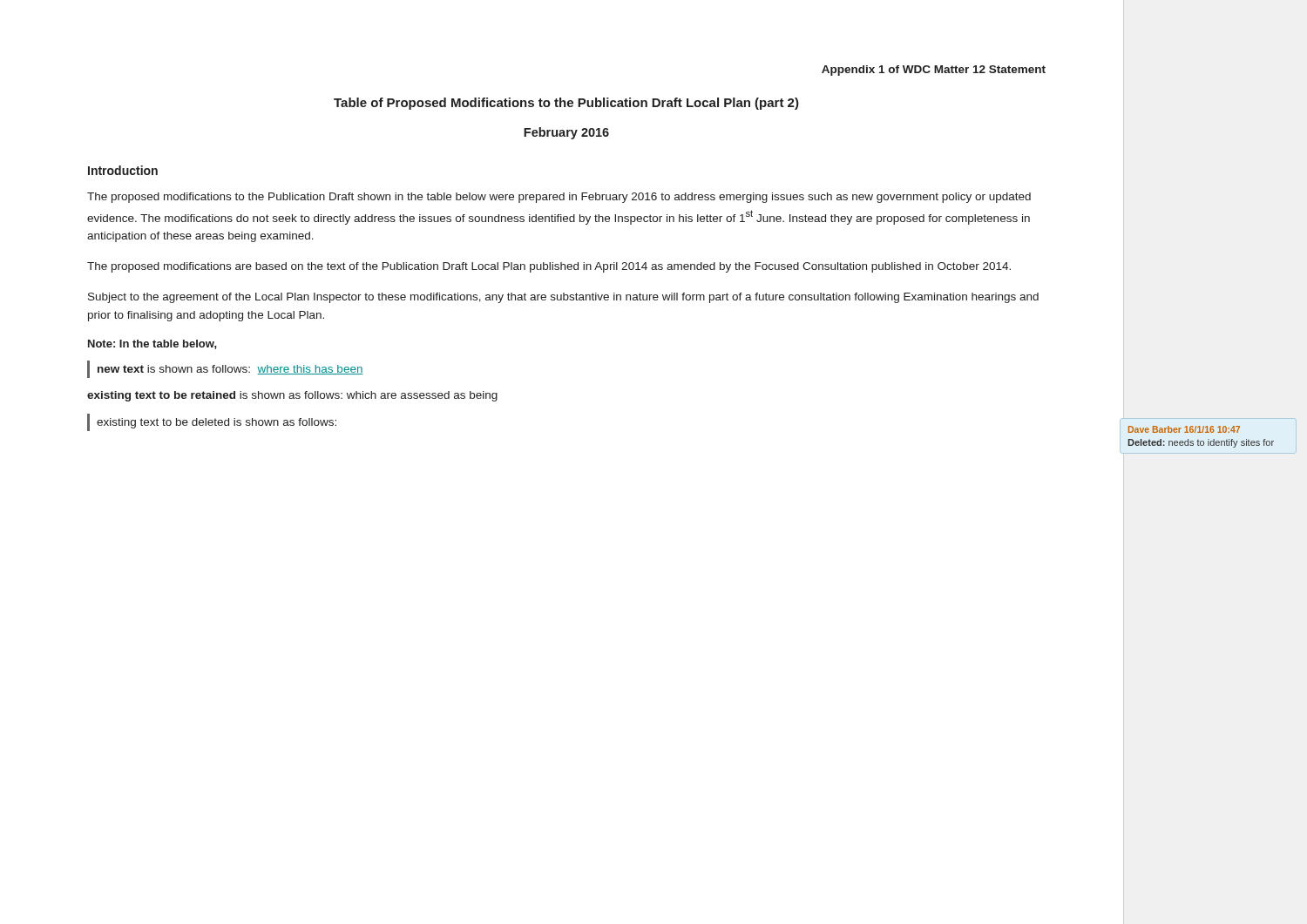
Task: Select the block starting "Table of Proposed Modifications"
Action: coord(566,102)
